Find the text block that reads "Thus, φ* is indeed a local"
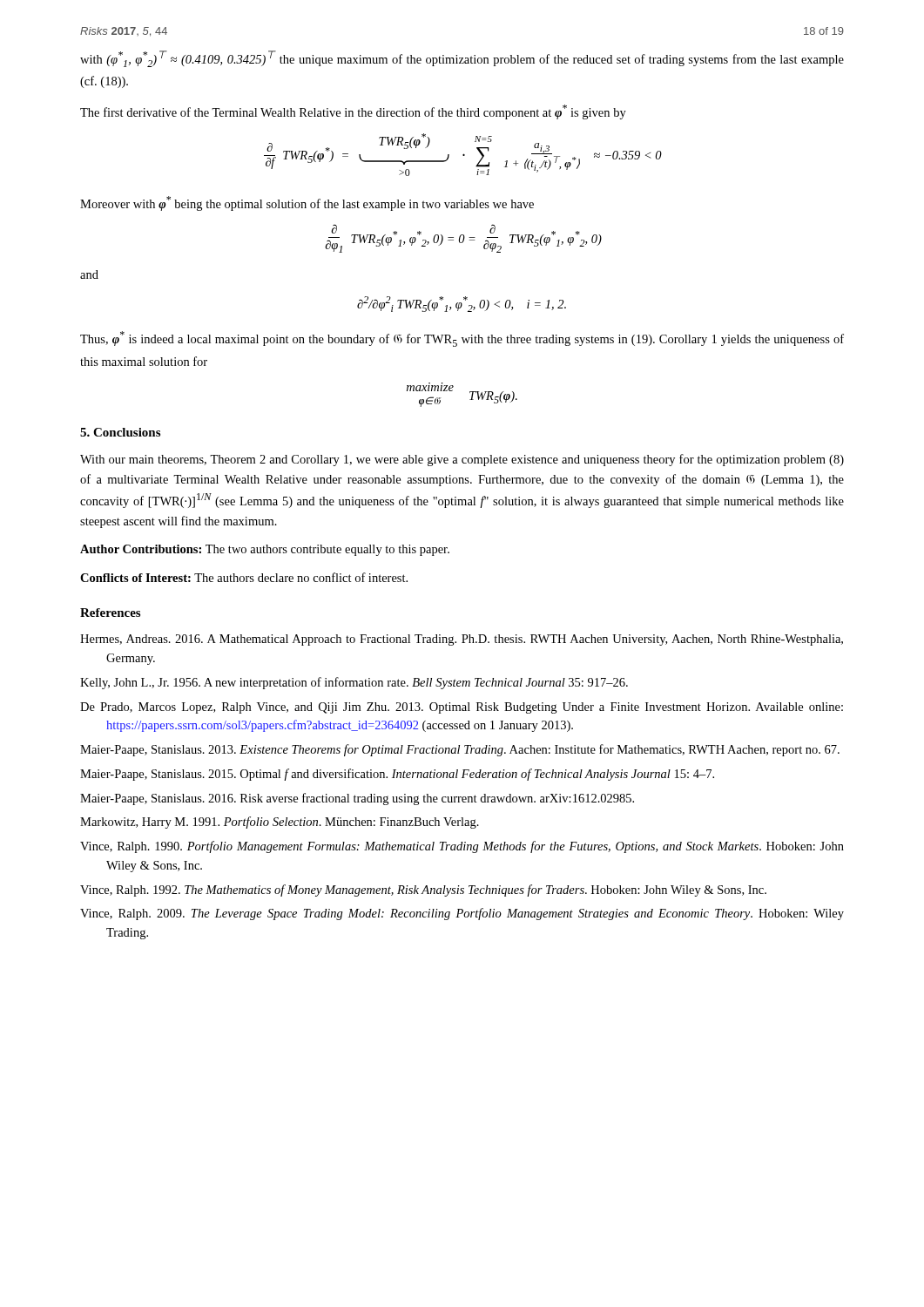This screenshot has height=1307, width=924. (462, 349)
